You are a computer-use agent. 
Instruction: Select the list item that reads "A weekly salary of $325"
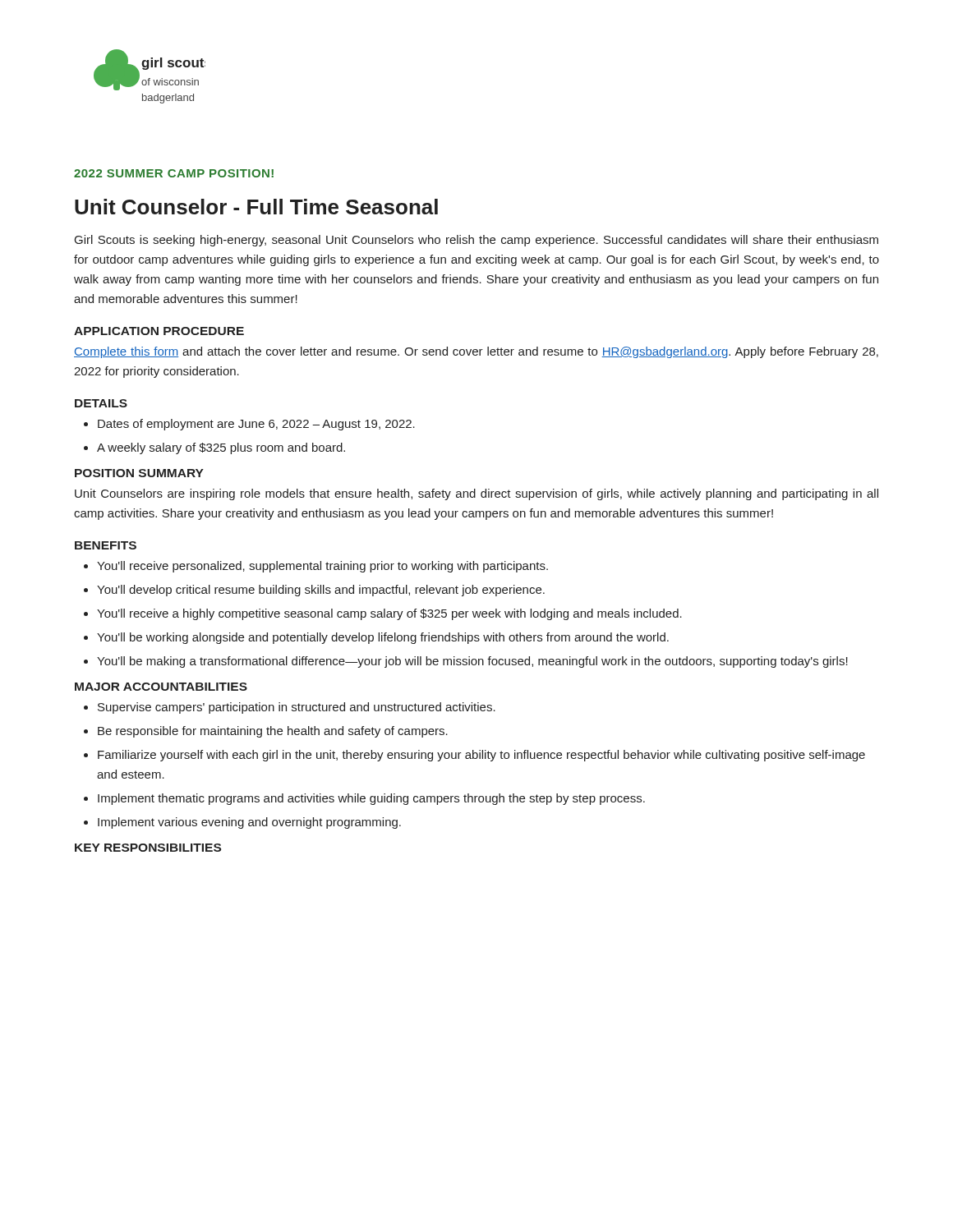coord(222,447)
